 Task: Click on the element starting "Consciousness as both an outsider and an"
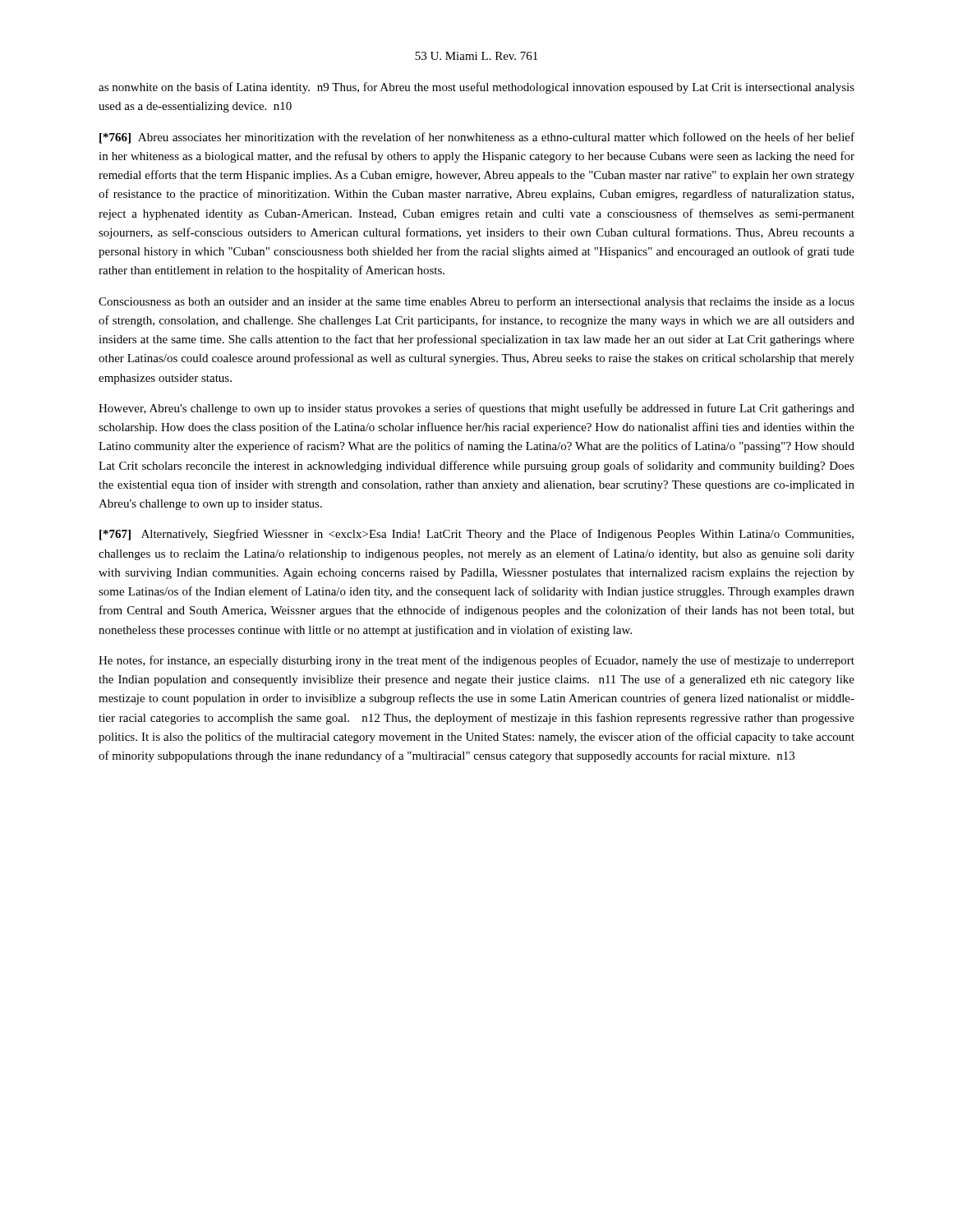pyautogui.click(x=476, y=339)
